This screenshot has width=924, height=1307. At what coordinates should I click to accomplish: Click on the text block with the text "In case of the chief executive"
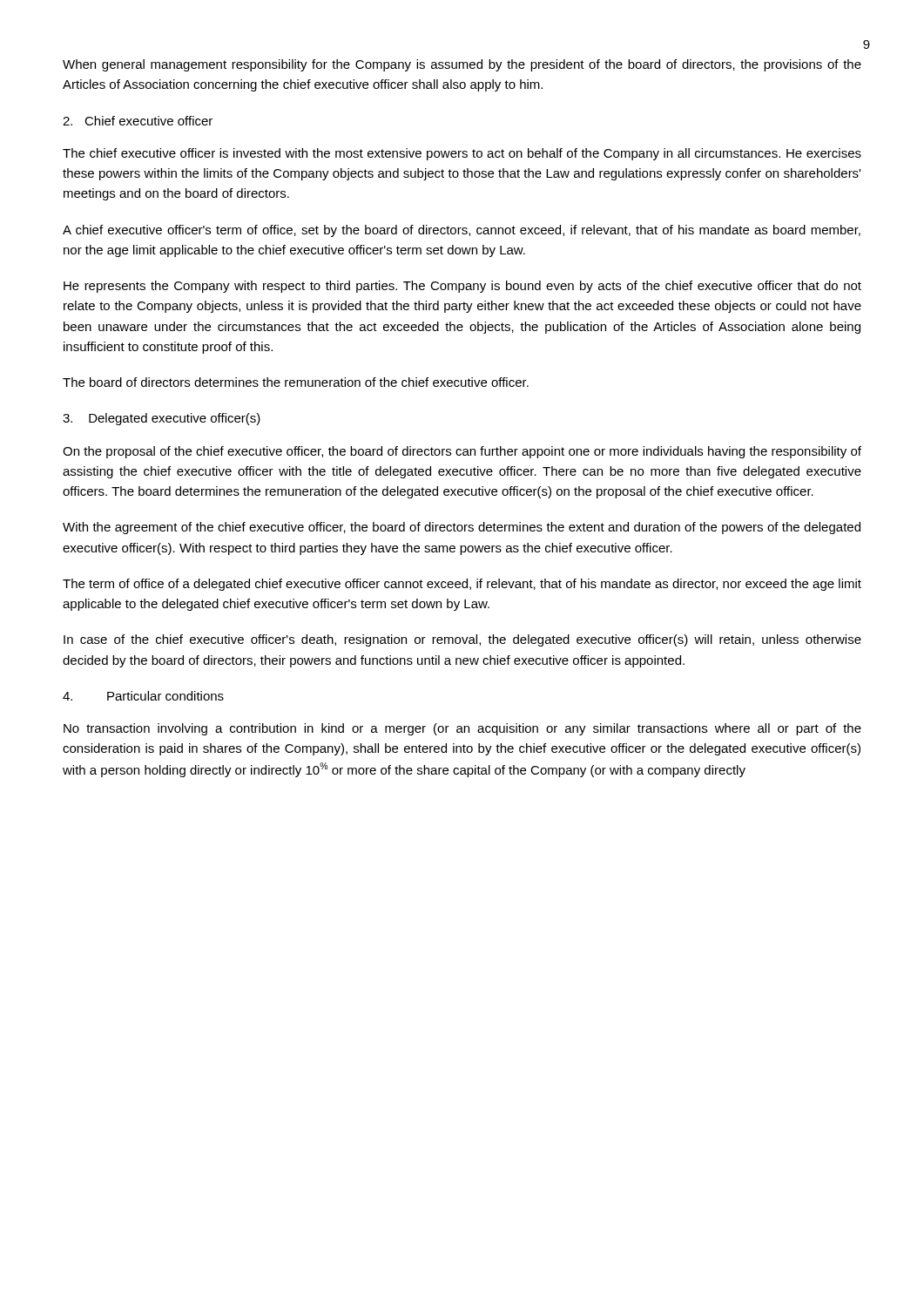(x=462, y=650)
